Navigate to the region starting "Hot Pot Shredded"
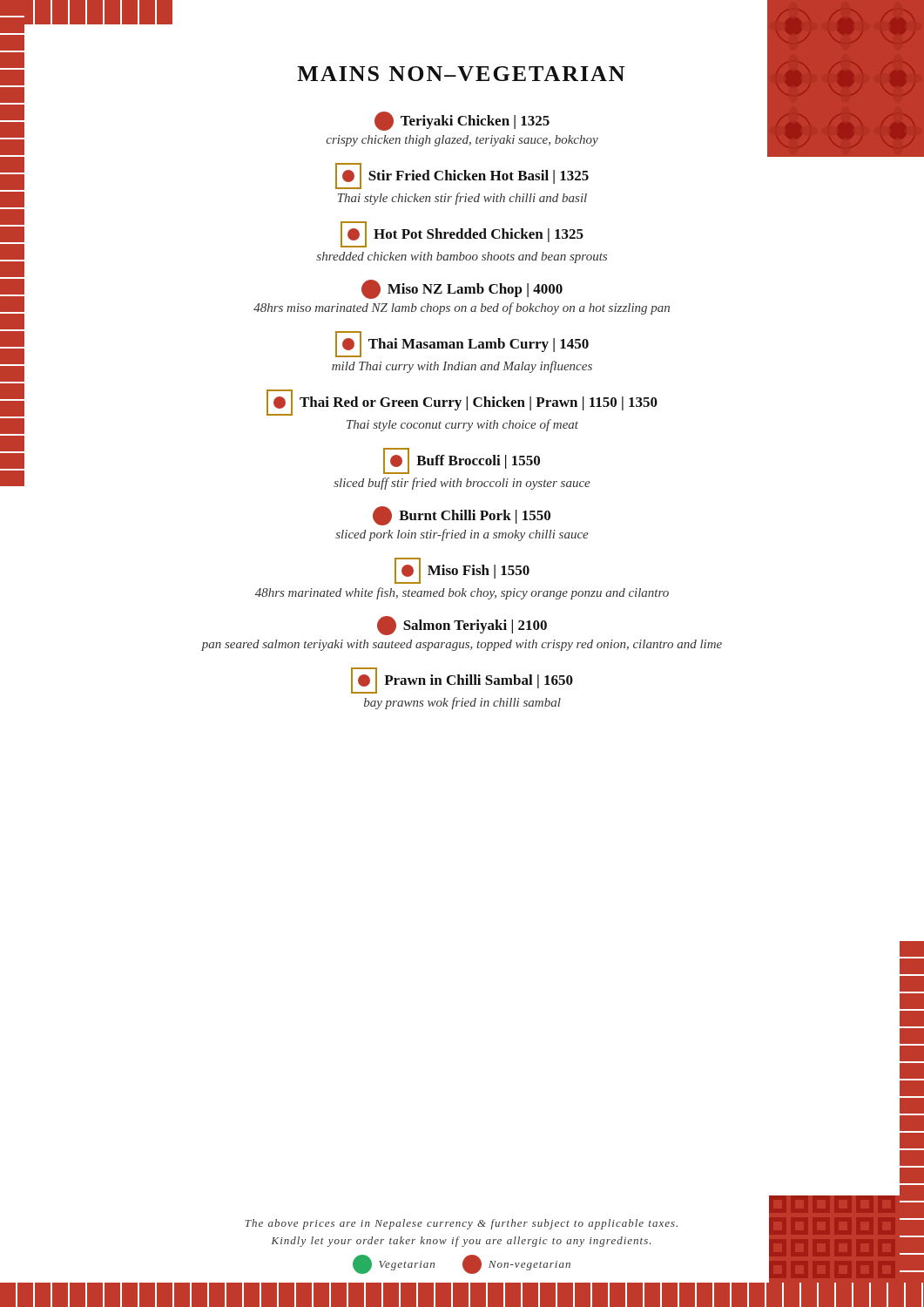The width and height of the screenshot is (924, 1307). coord(462,243)
